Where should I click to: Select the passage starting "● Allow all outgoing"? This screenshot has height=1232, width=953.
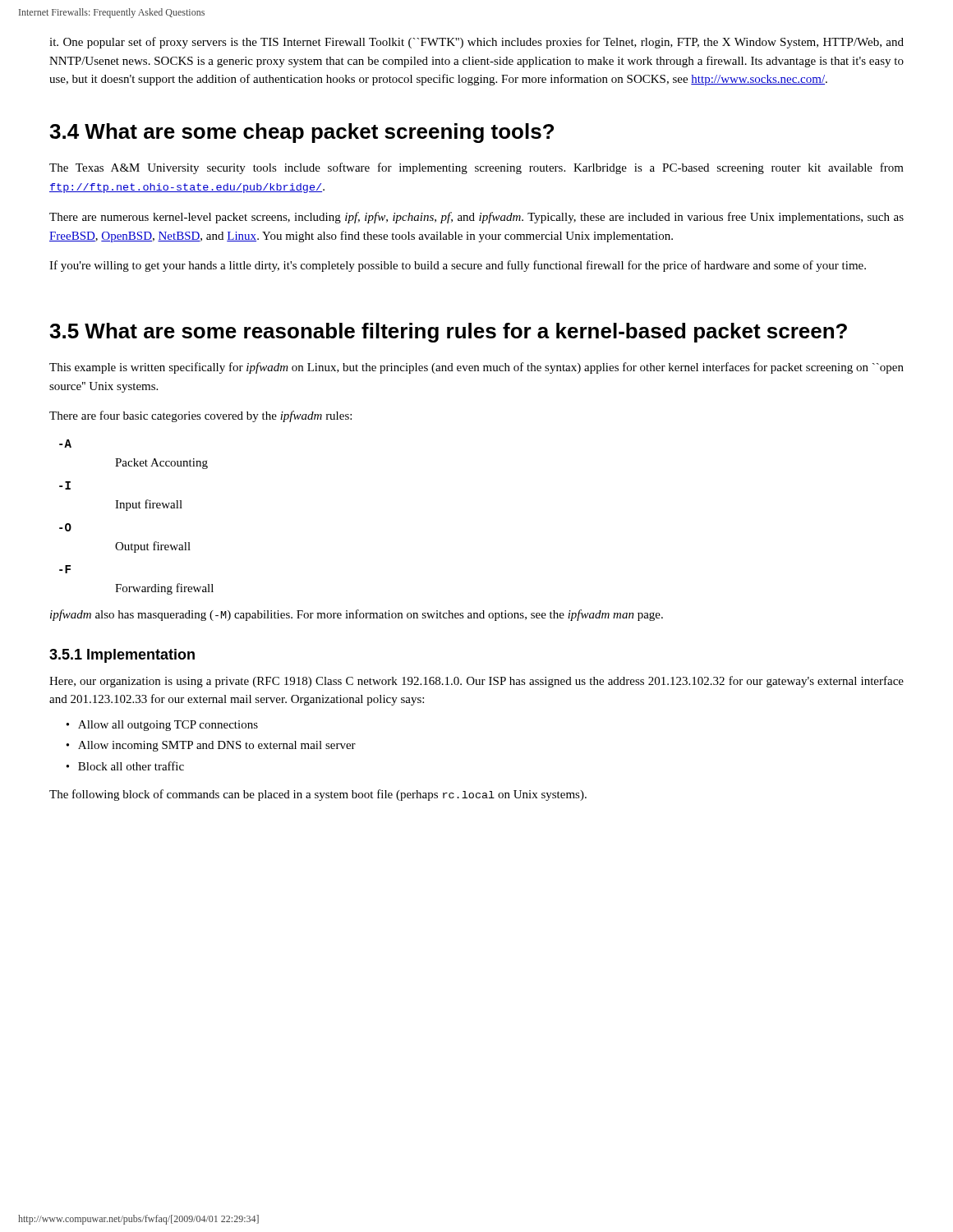[x=162, y=724]
